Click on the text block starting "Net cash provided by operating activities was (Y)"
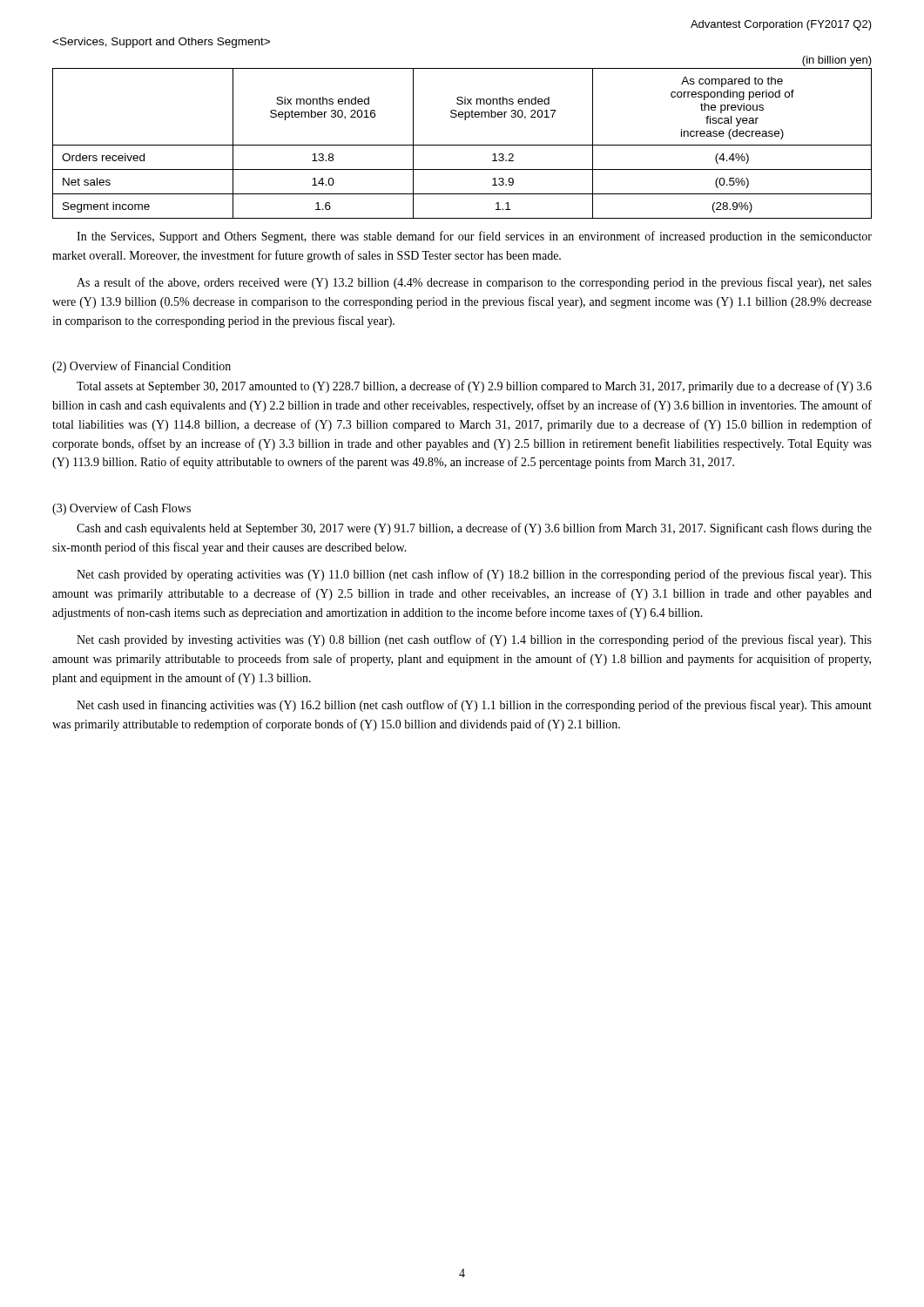The height and width of the screenshot is (1307, 924). [x=462, y=594]
